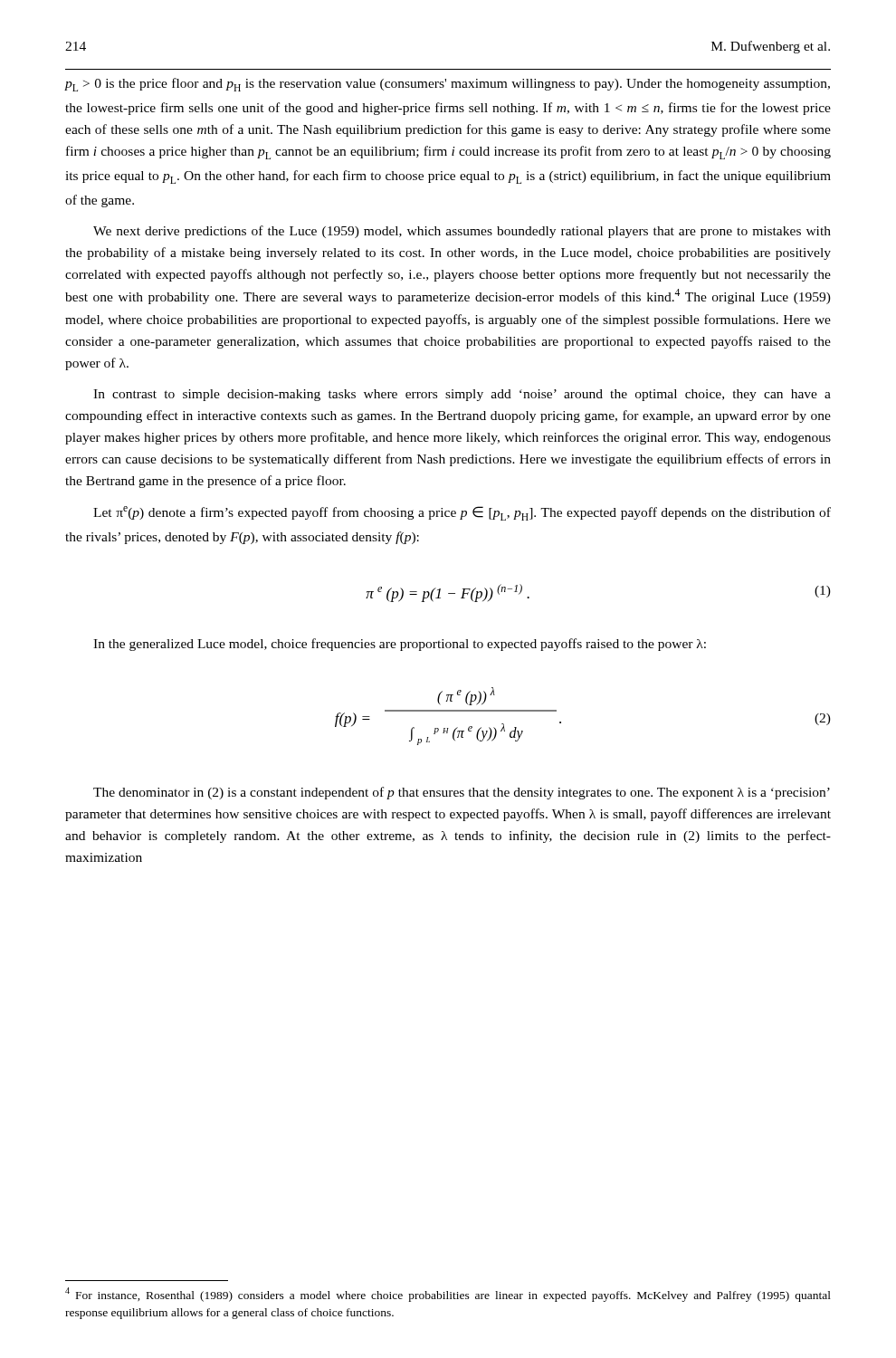
Task: Find the block on this page that starts "4 For instance, Rosenthal"
Action: (x=448, y=1301)
